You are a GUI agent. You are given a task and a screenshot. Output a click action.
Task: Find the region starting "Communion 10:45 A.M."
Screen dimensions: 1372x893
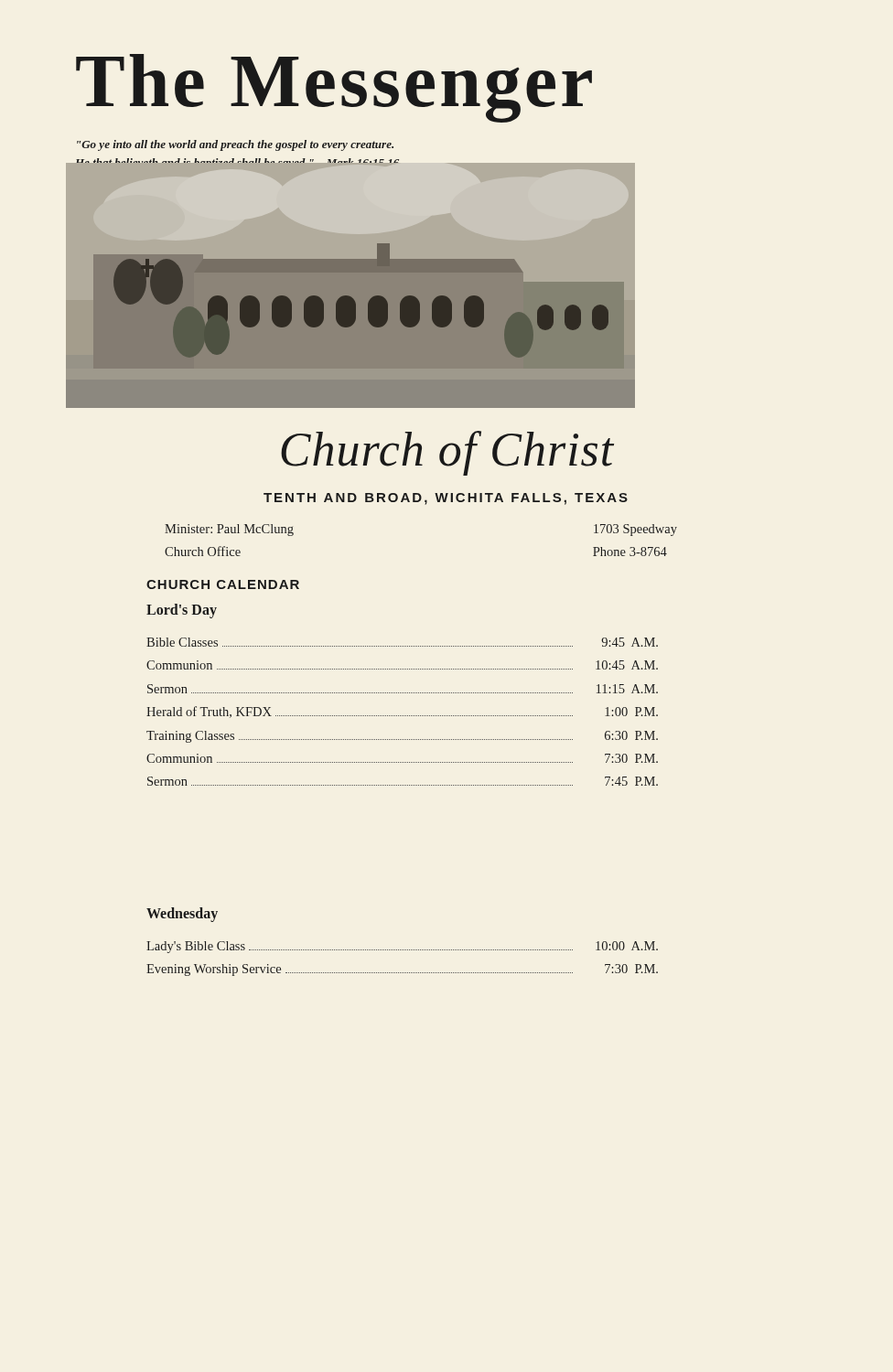pyautogui.click(x=403, y=666)
